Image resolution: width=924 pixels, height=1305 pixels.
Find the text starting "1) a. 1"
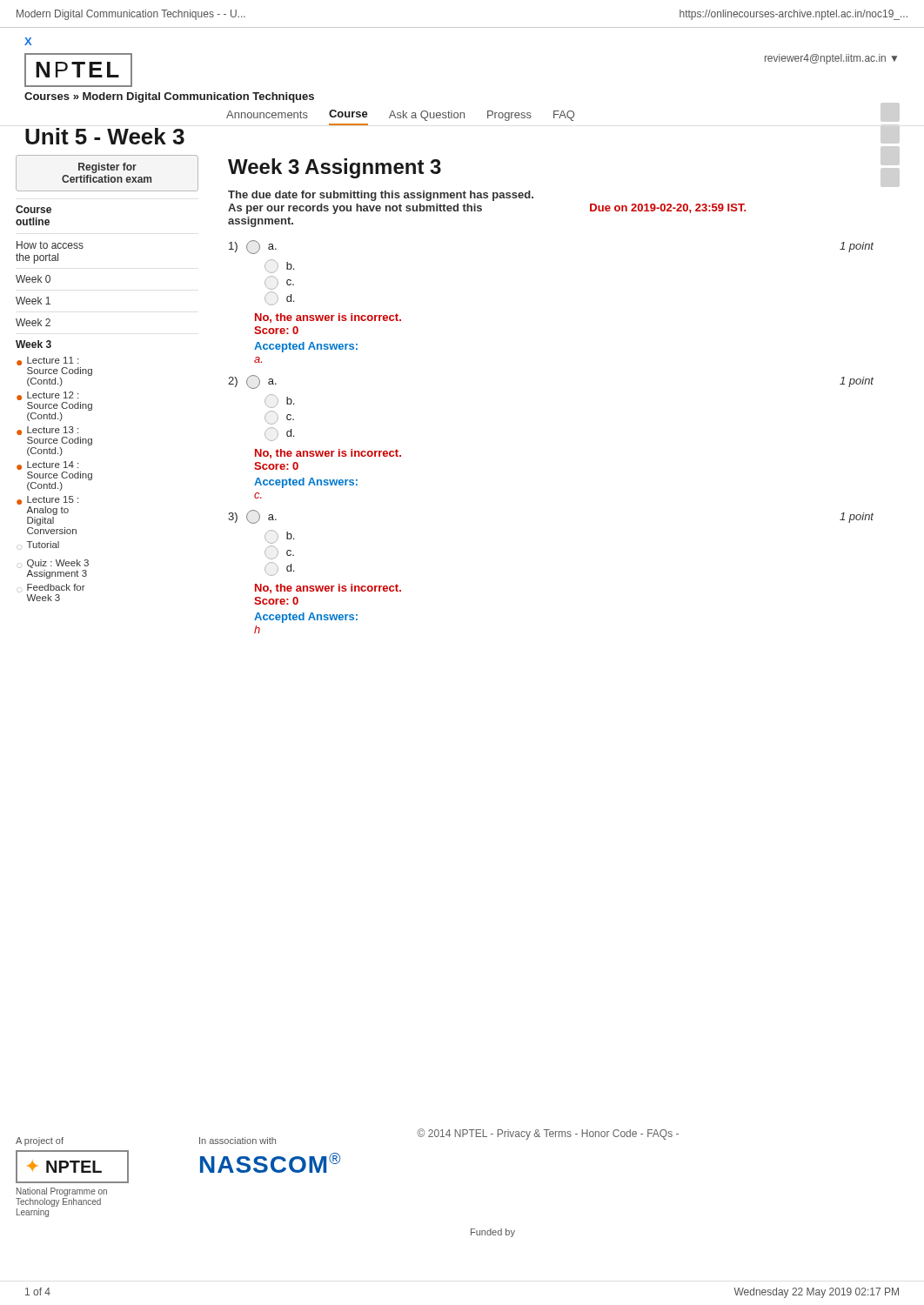coord(252,241)
